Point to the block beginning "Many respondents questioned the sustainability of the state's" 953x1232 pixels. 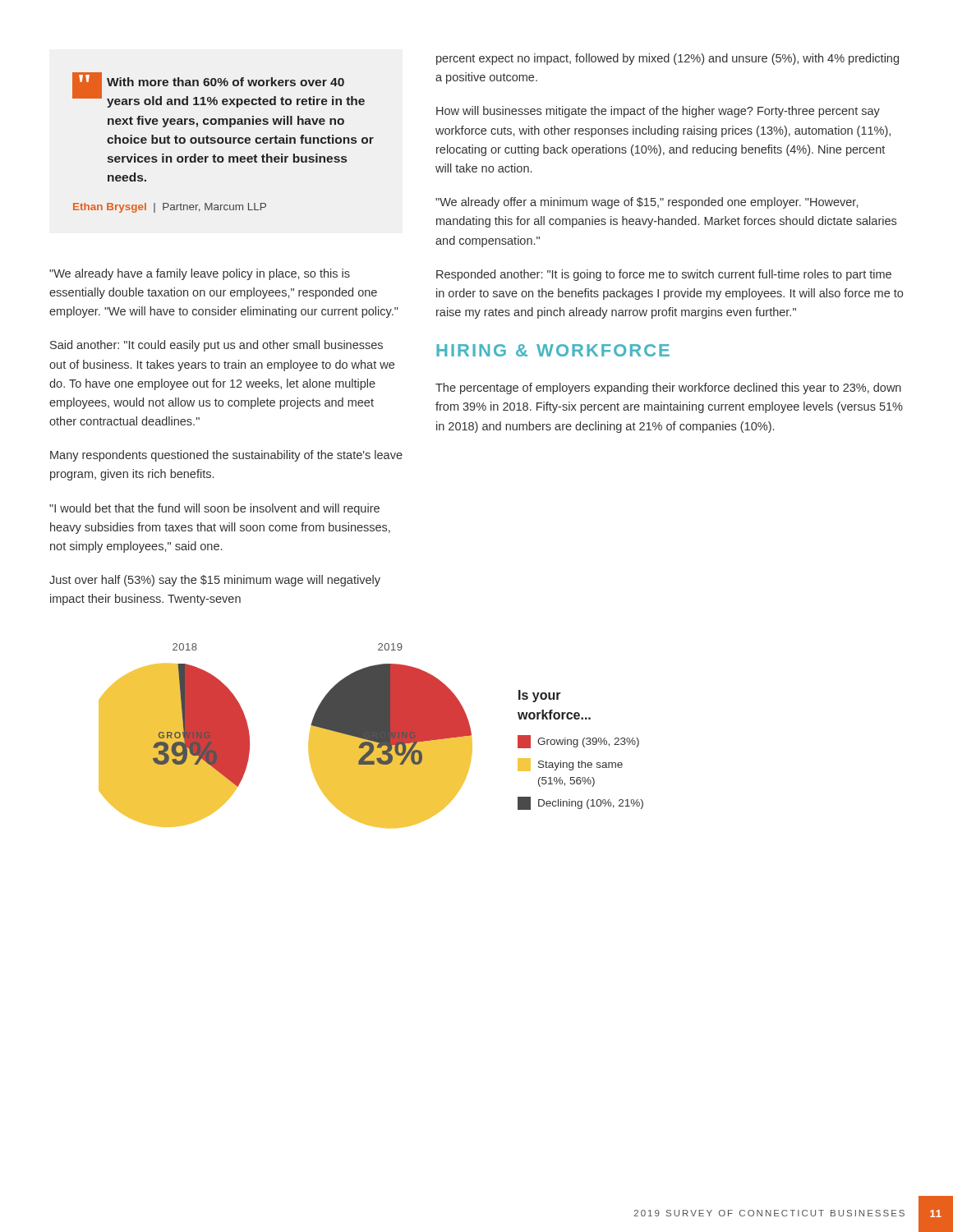point(226,465)
